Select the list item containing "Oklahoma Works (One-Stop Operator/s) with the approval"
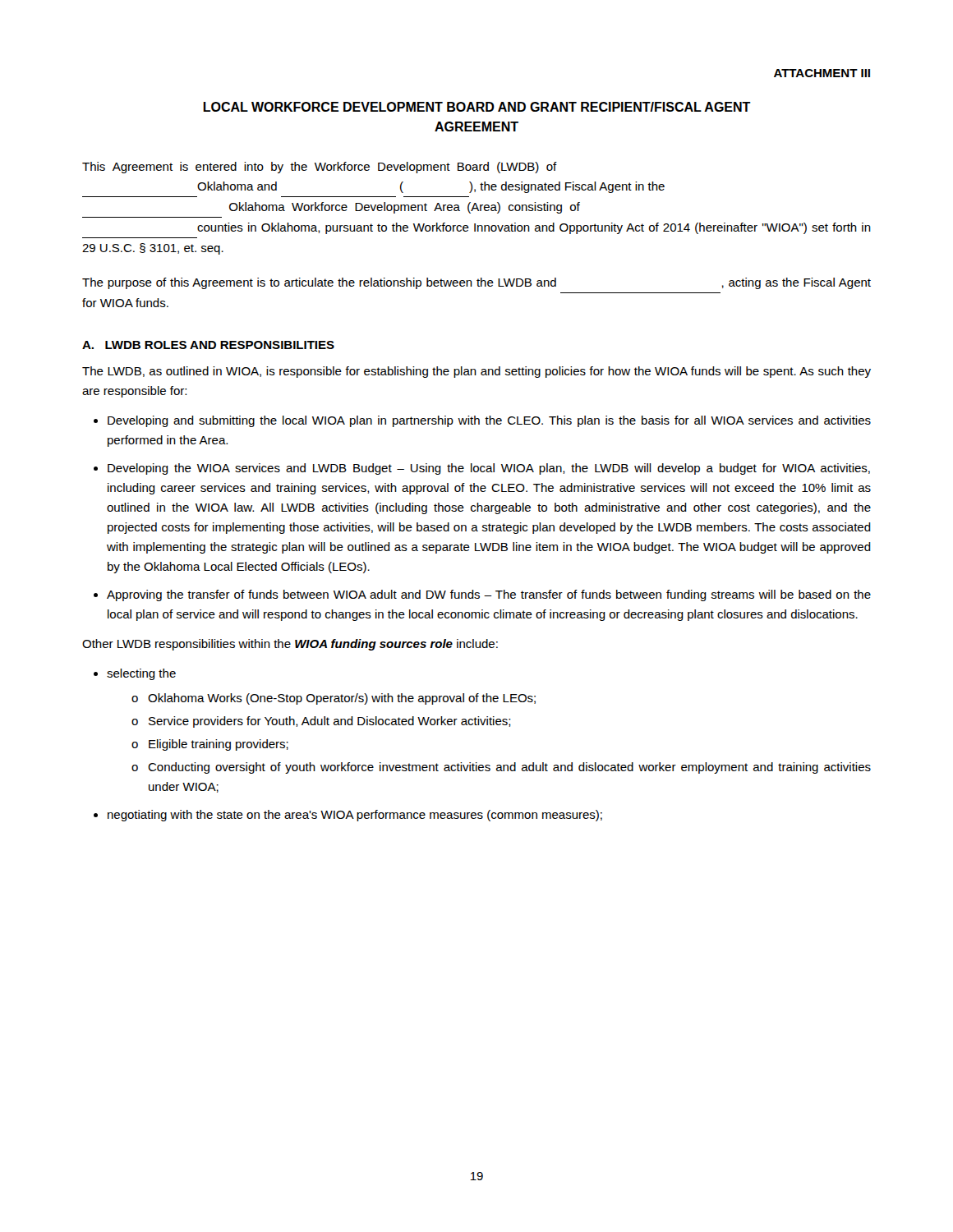 pos(342,698)
